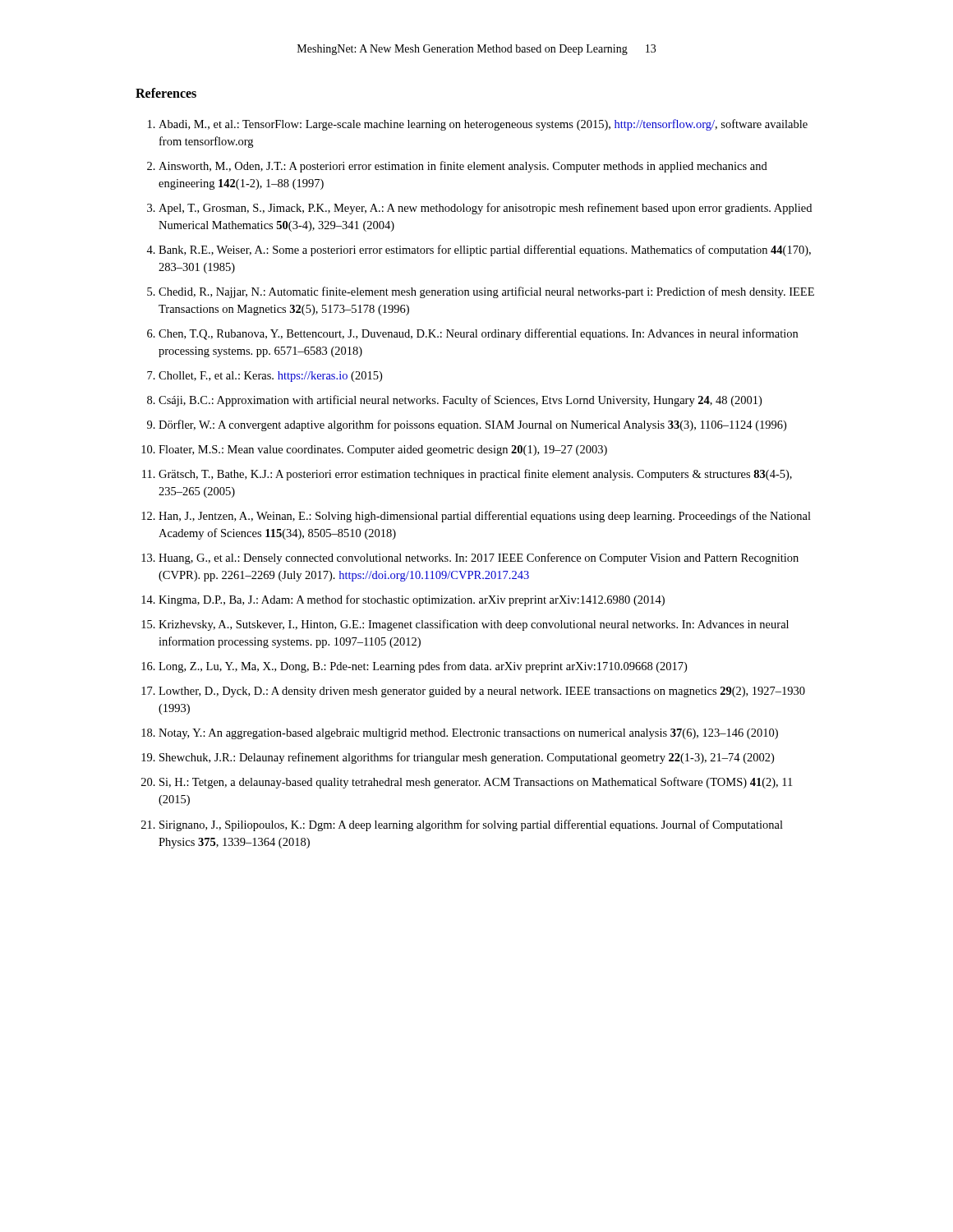Find the text block starting "Notay, Y.: An aggregation-based algebraic"
This screenshot has width=953, height=1232.
pyautogui.click(x=468, y=733)
